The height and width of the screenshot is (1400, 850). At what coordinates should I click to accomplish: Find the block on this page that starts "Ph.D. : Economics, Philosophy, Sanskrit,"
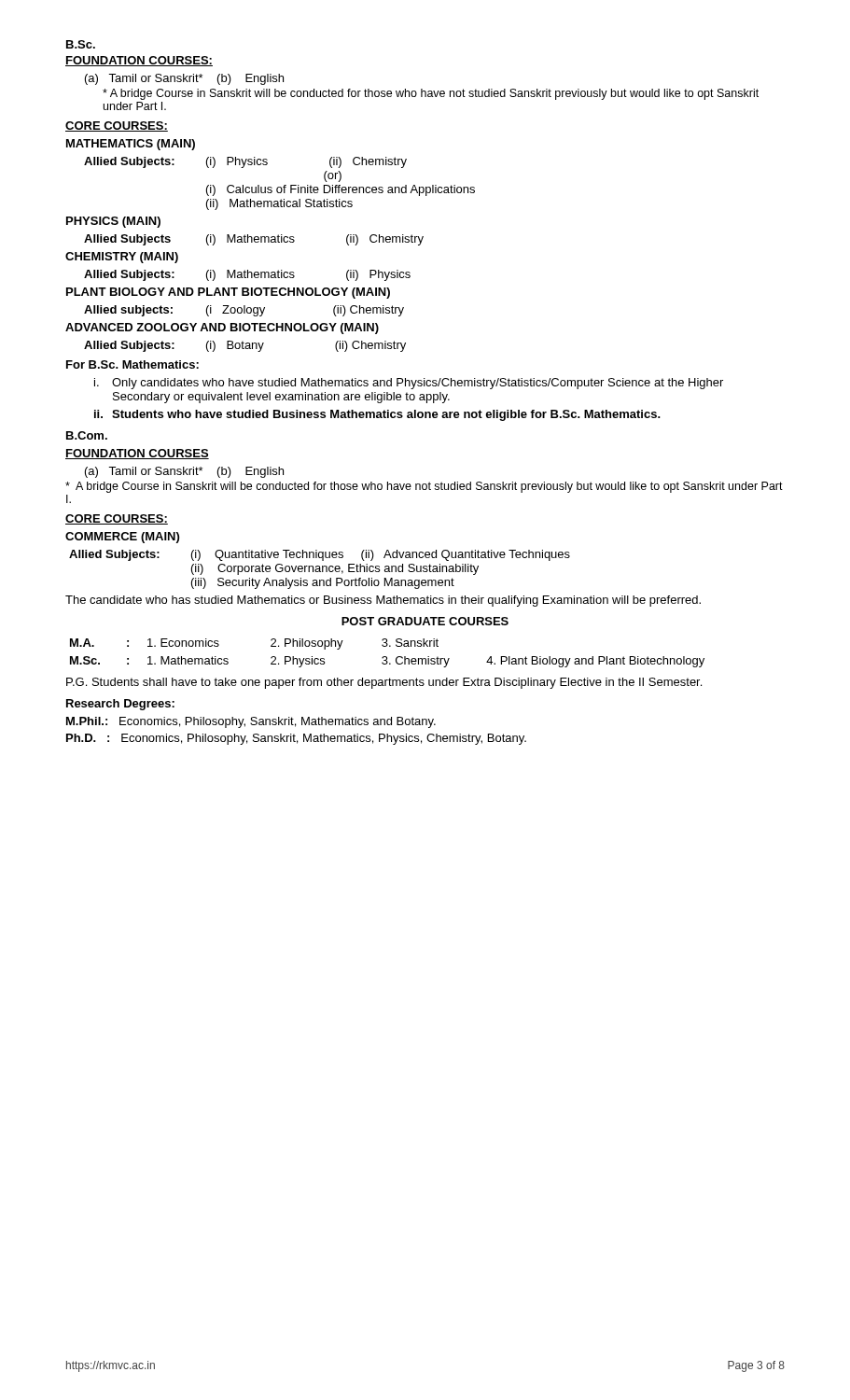click(296, 738)
